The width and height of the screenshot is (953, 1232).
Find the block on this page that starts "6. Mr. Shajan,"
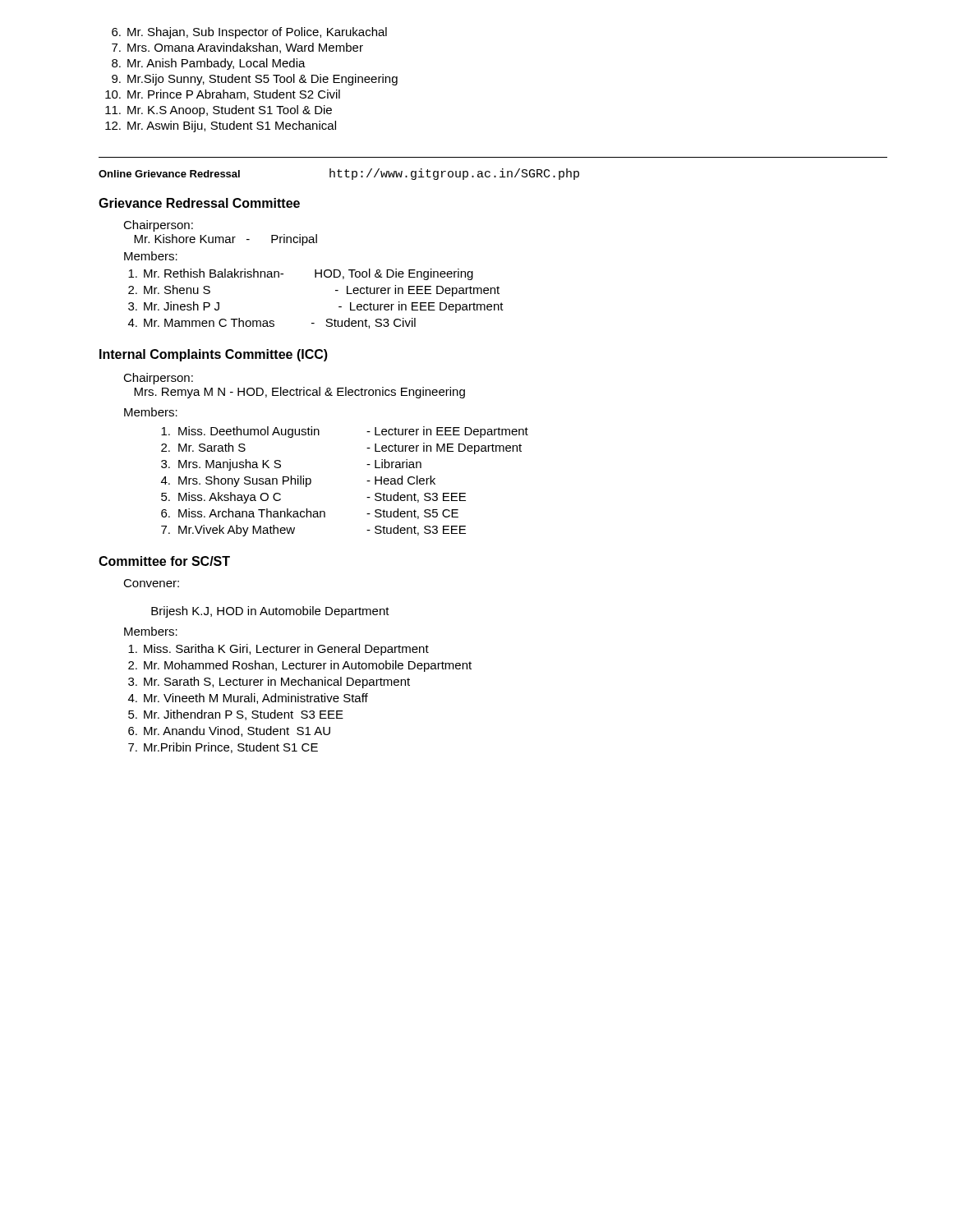(243, 32)
